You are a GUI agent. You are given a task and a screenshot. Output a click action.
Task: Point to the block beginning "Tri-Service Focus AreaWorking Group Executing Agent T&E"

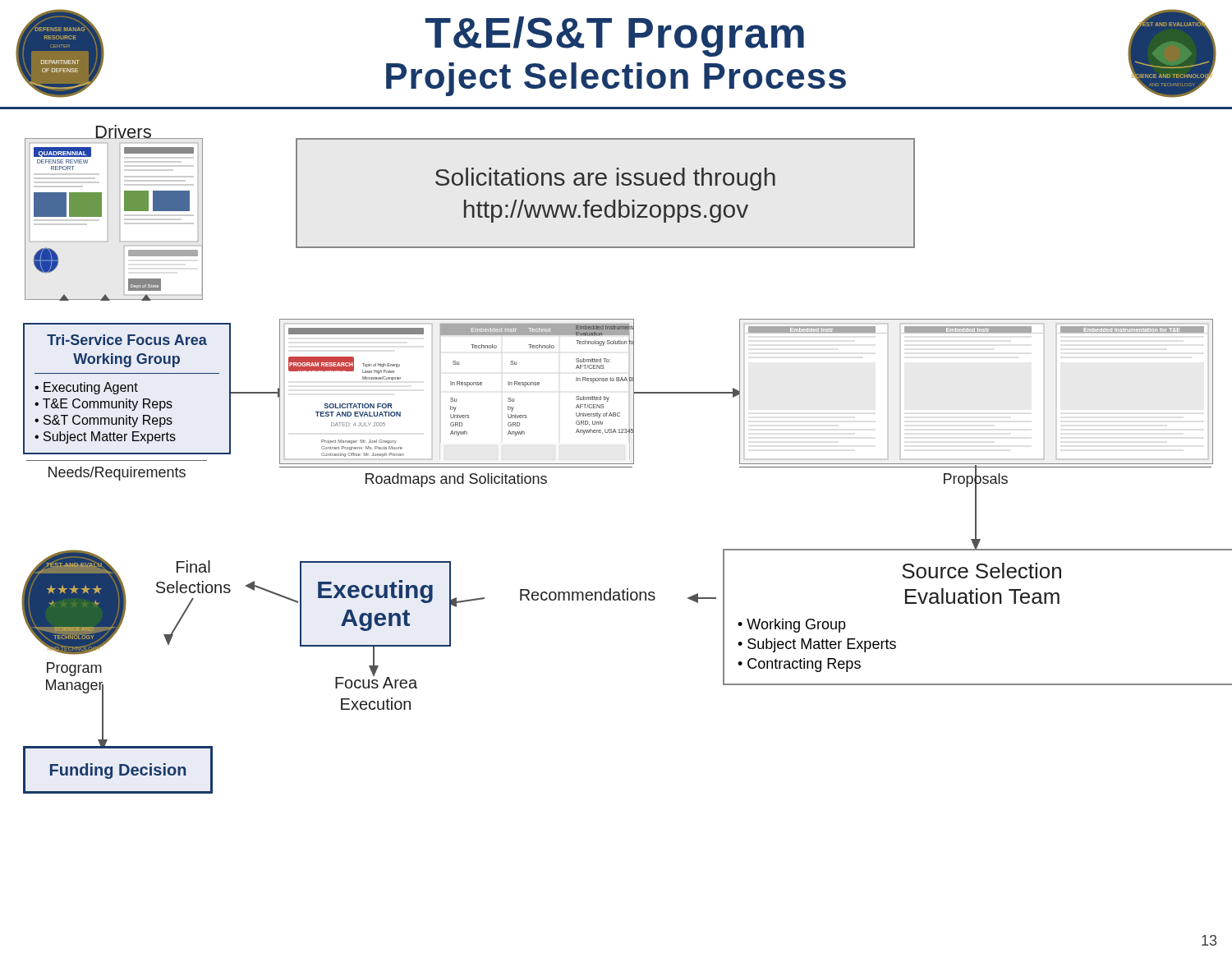(x=127, y=388)
